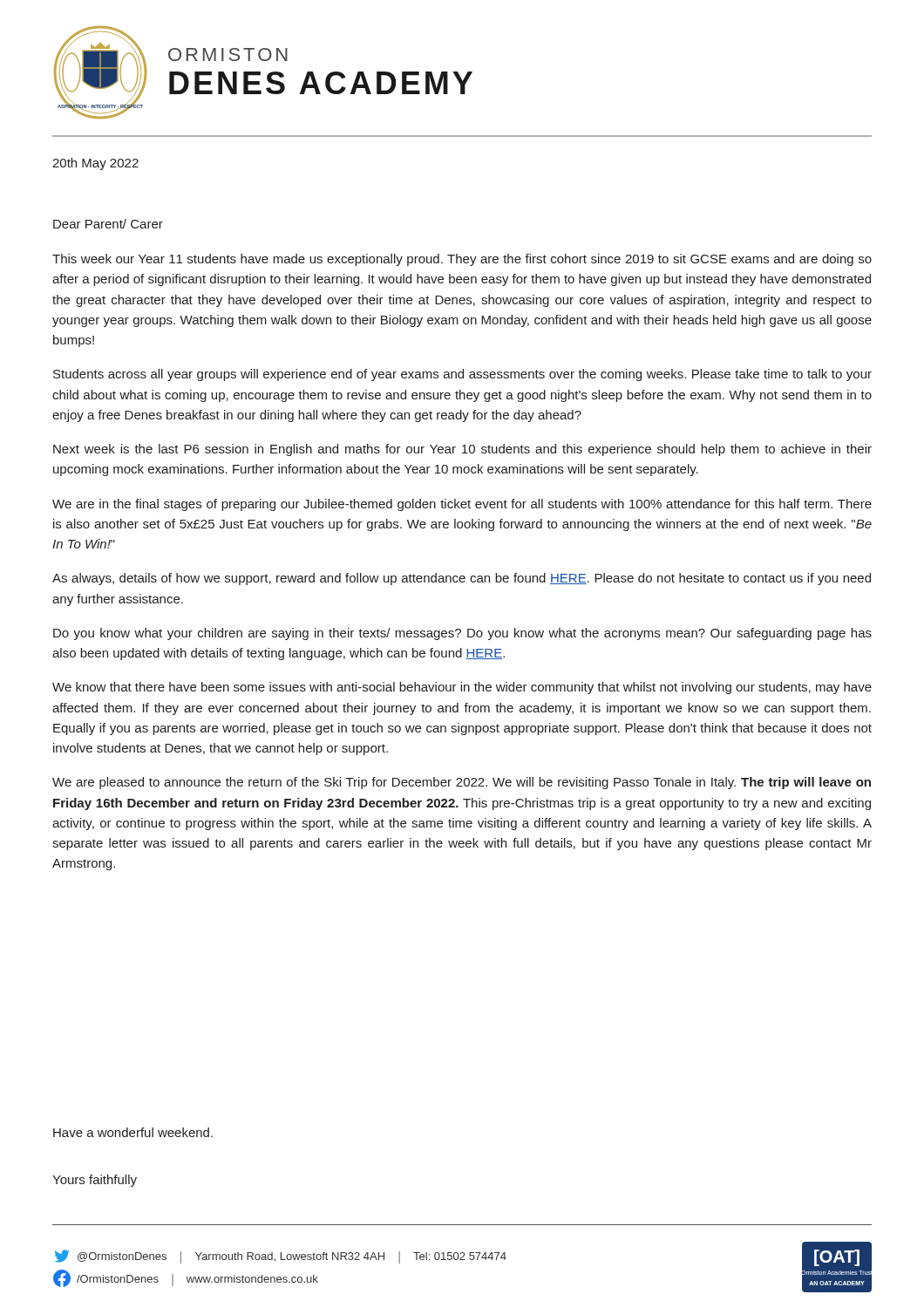Point to the passage starting "We are in the final stages of"
The height and width of the screenshot is (1308, 924).
(462, 523)
